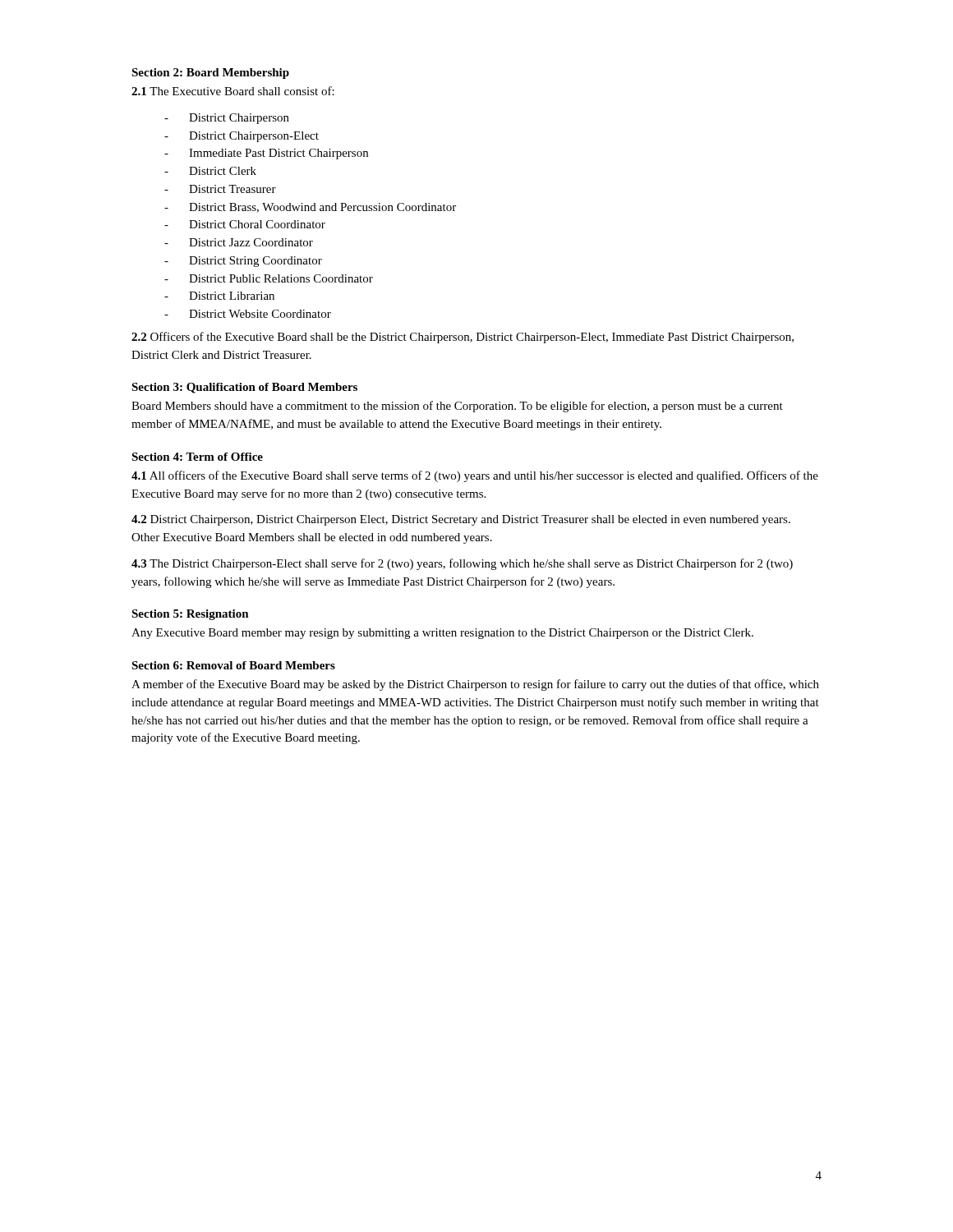Locate the text "-District Treasurer"

click(x=220, y=189)
